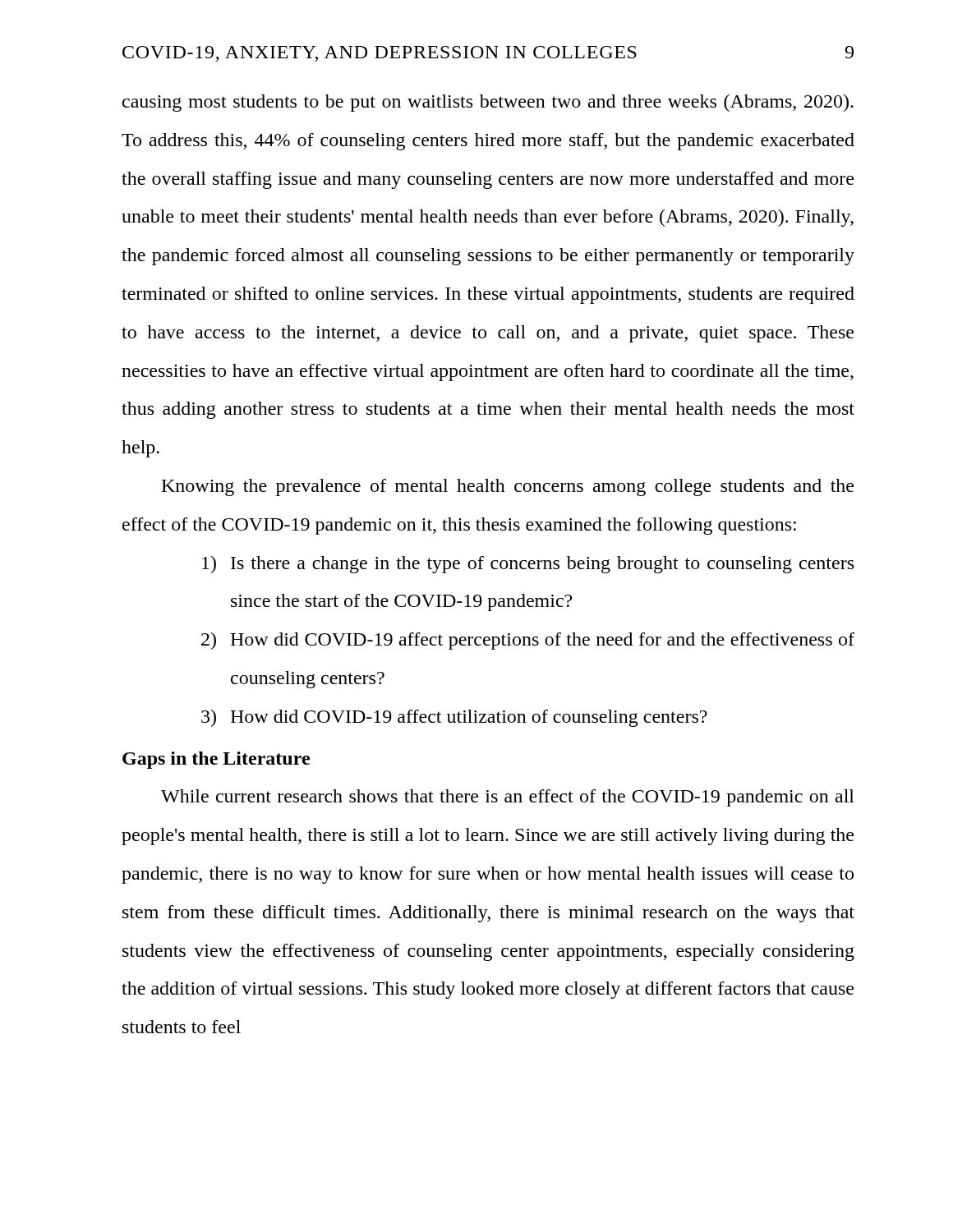Click on the text block containing "While current research shows that"

point(488,911)
